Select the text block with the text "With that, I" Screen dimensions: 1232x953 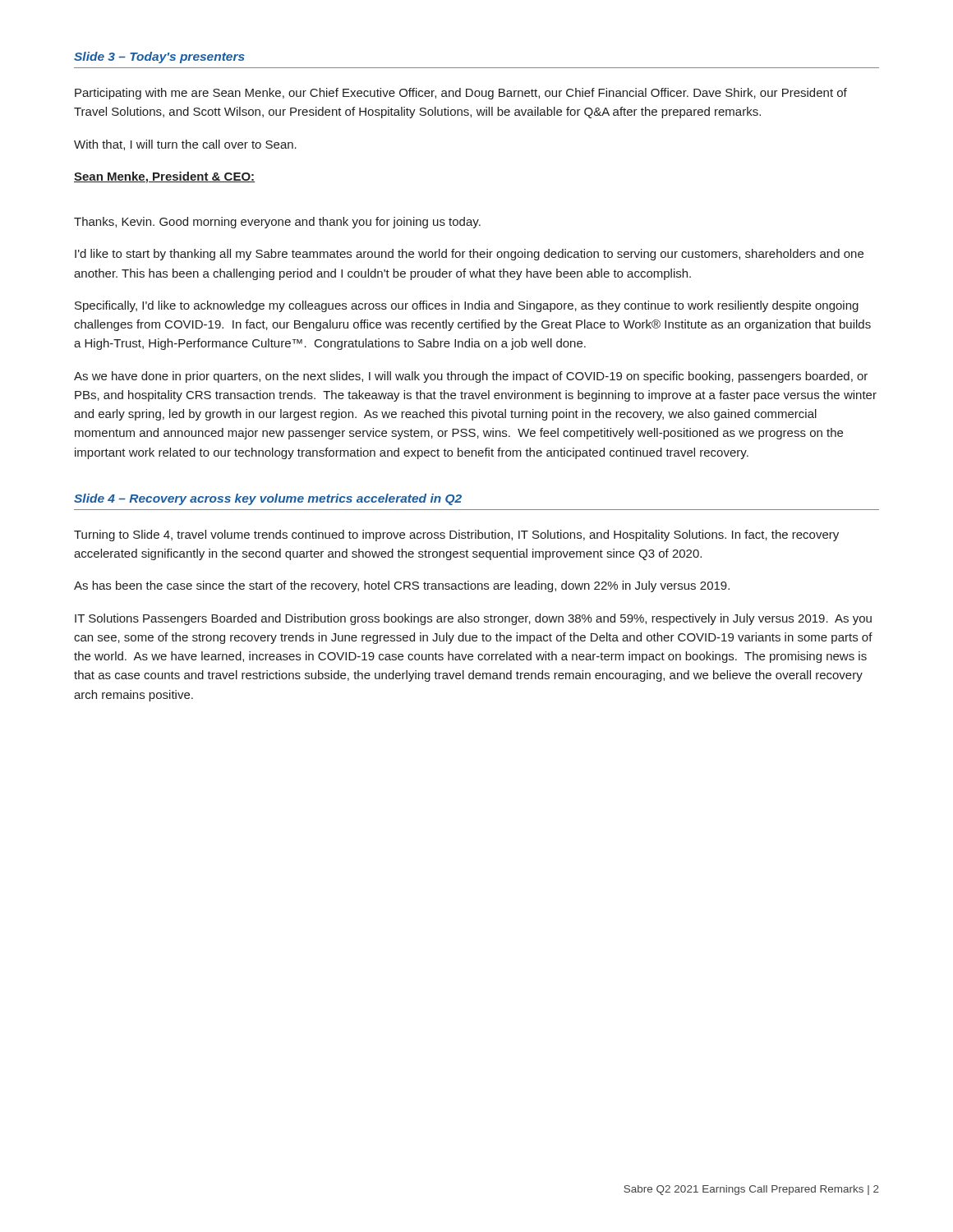coord(186,144)
